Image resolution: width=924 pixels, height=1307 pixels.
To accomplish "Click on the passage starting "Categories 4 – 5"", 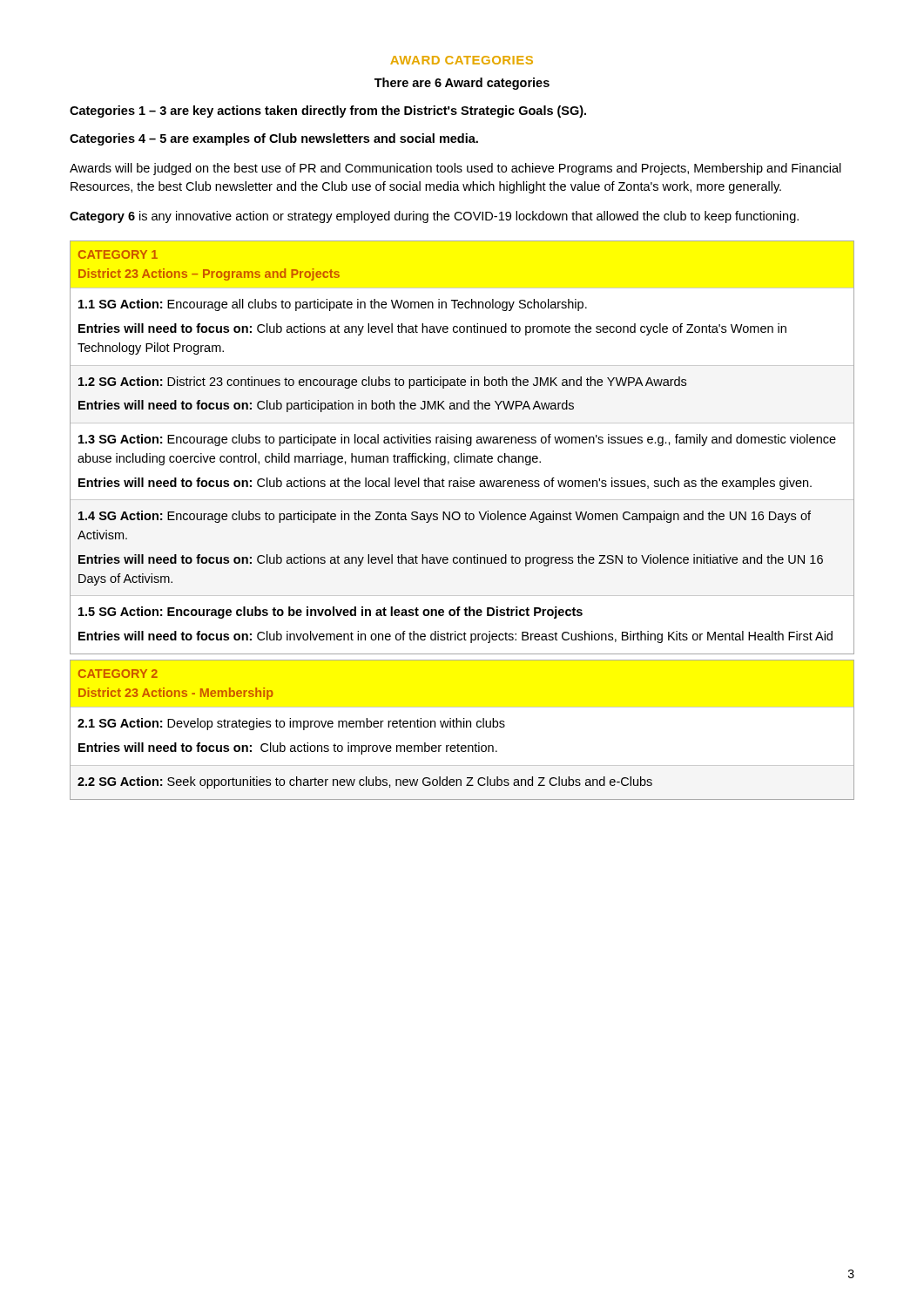I will pyautogui.click(x=274, y=138).
